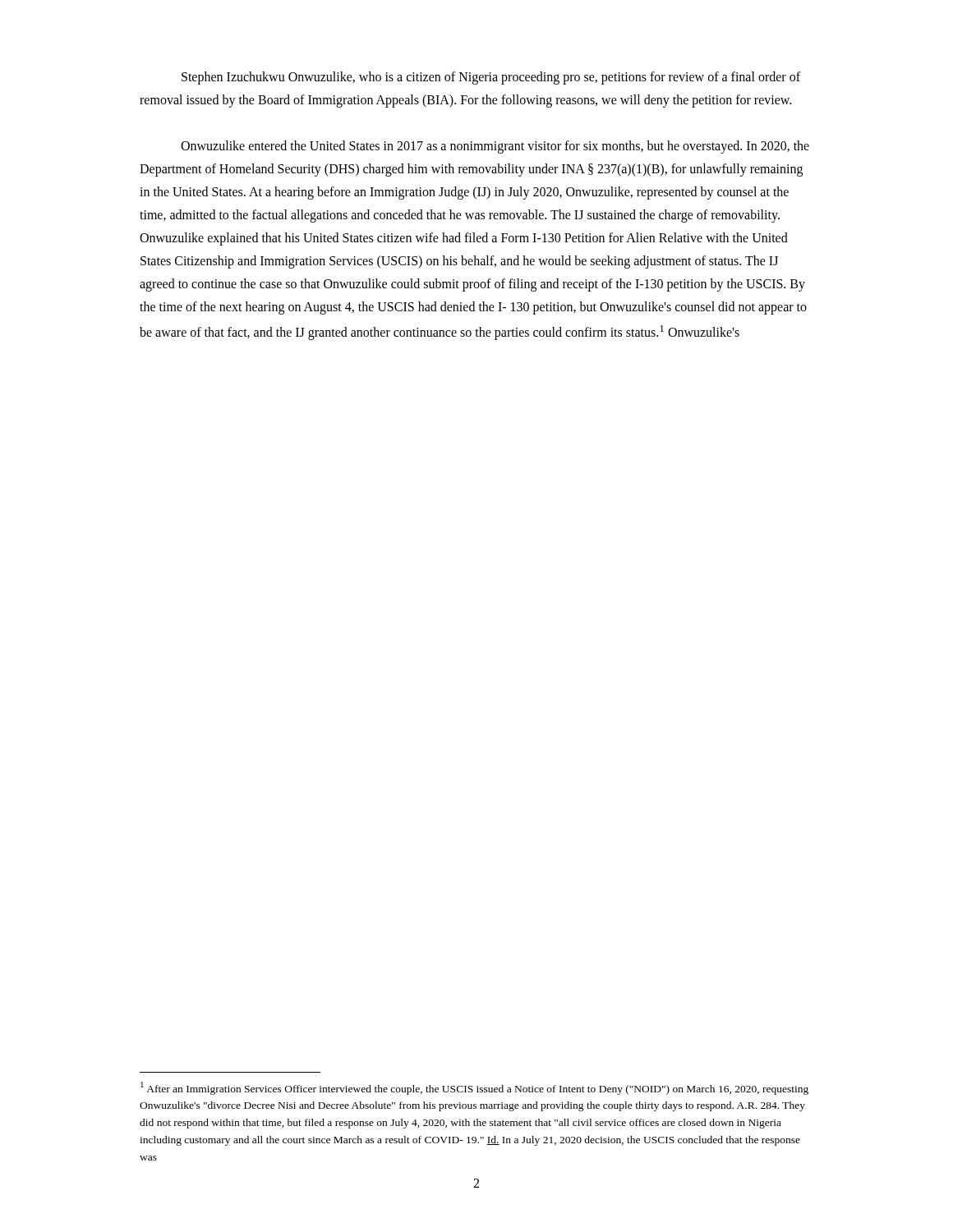Find the block starting "1 After an Immigration"
This screenshot has height=1232, width=953.
(x=476, y=1122)
